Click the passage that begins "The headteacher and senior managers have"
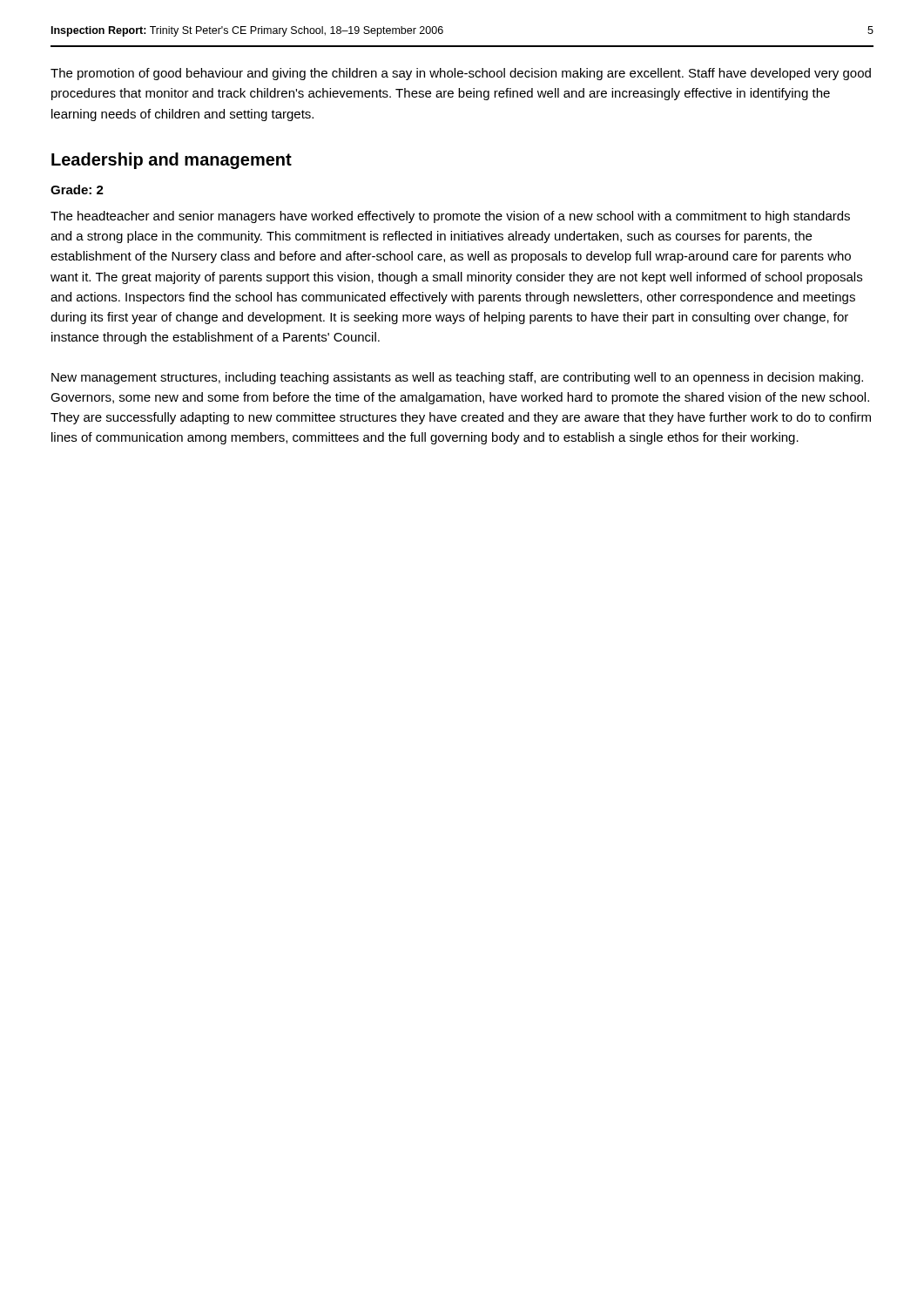This screenshot has width=924, height=1307. pyautogui.click(x=457, y=276)
